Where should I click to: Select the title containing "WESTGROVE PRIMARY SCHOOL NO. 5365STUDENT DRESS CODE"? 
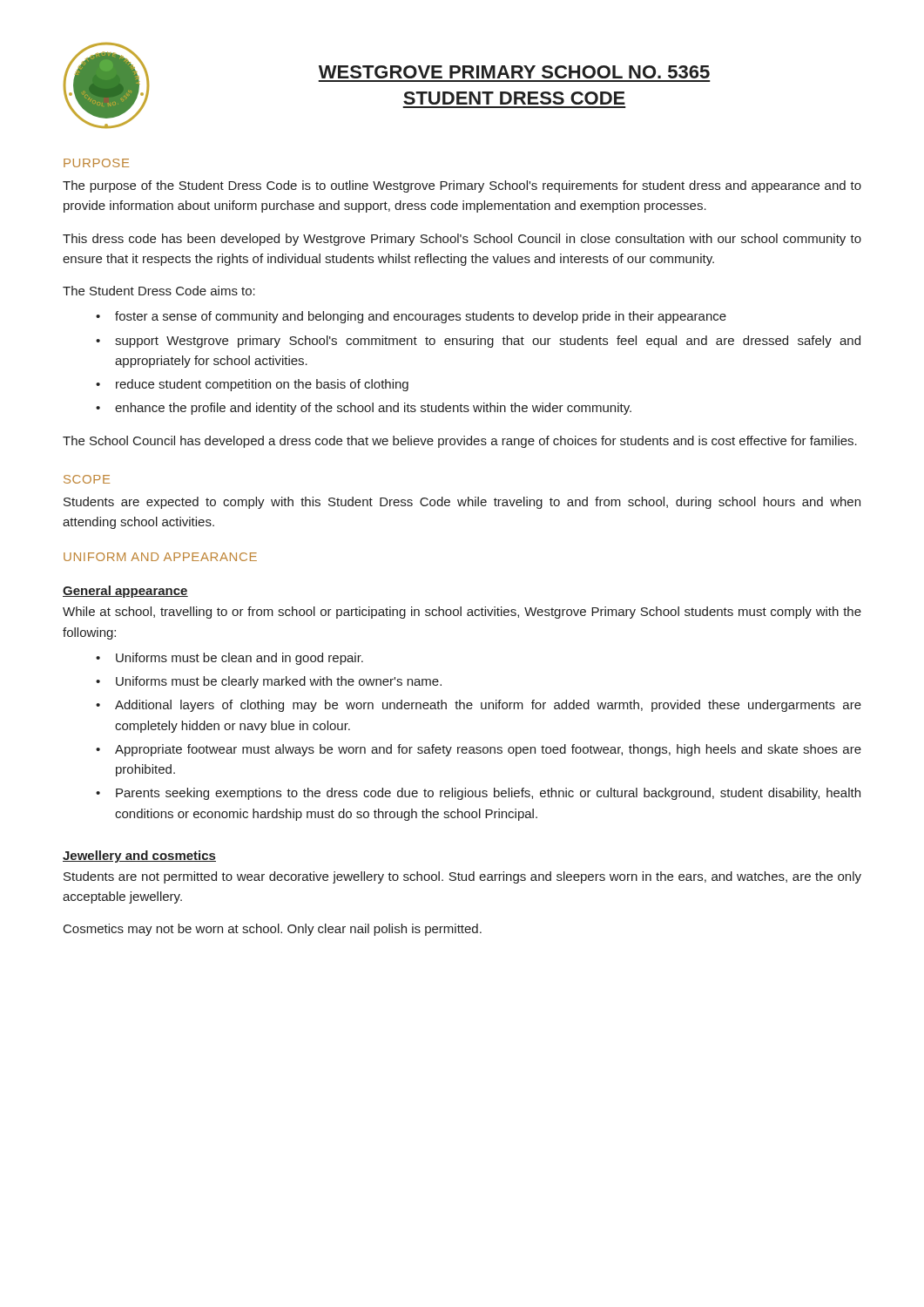[514, 85]
